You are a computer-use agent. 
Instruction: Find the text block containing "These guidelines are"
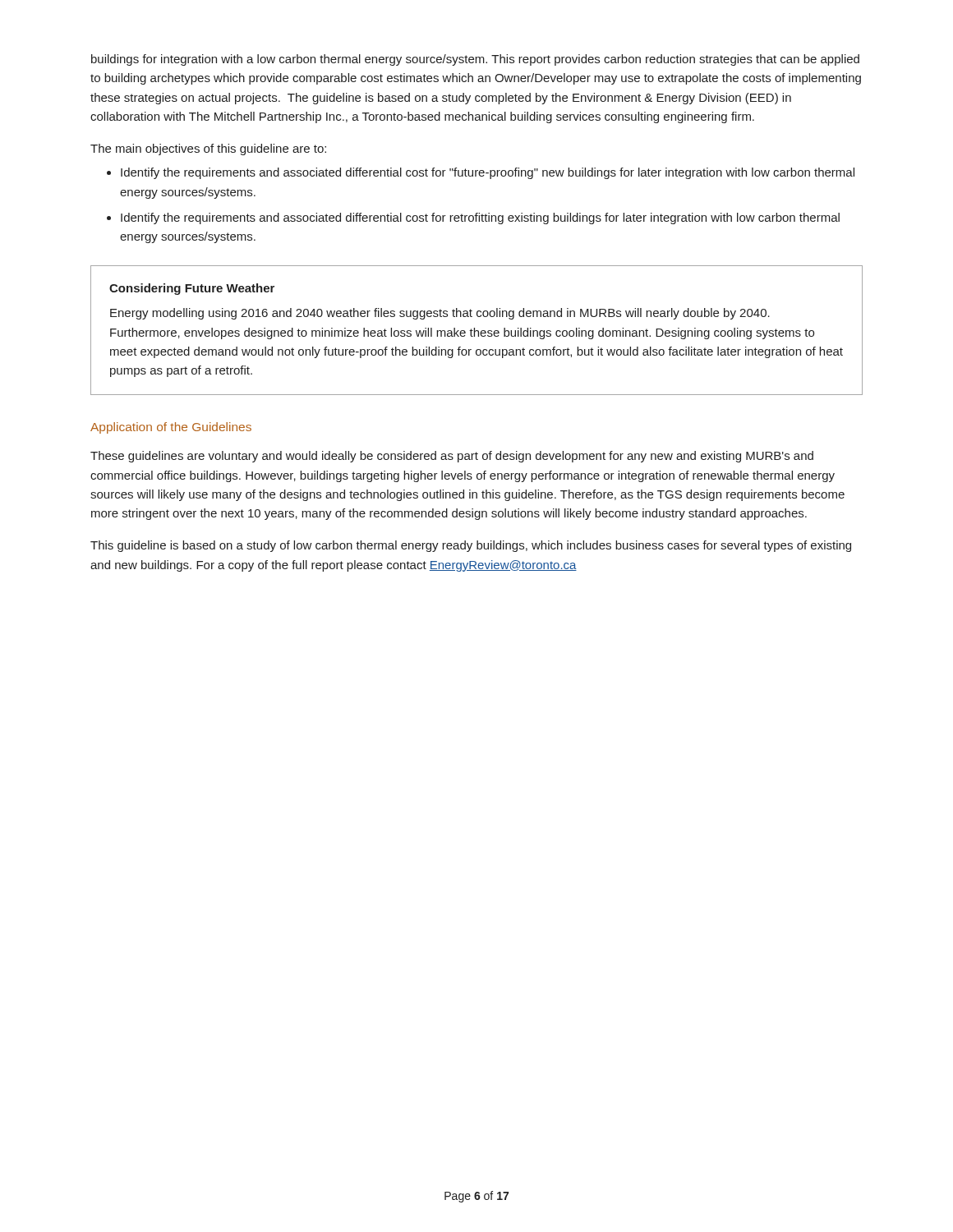click(468, 484)
